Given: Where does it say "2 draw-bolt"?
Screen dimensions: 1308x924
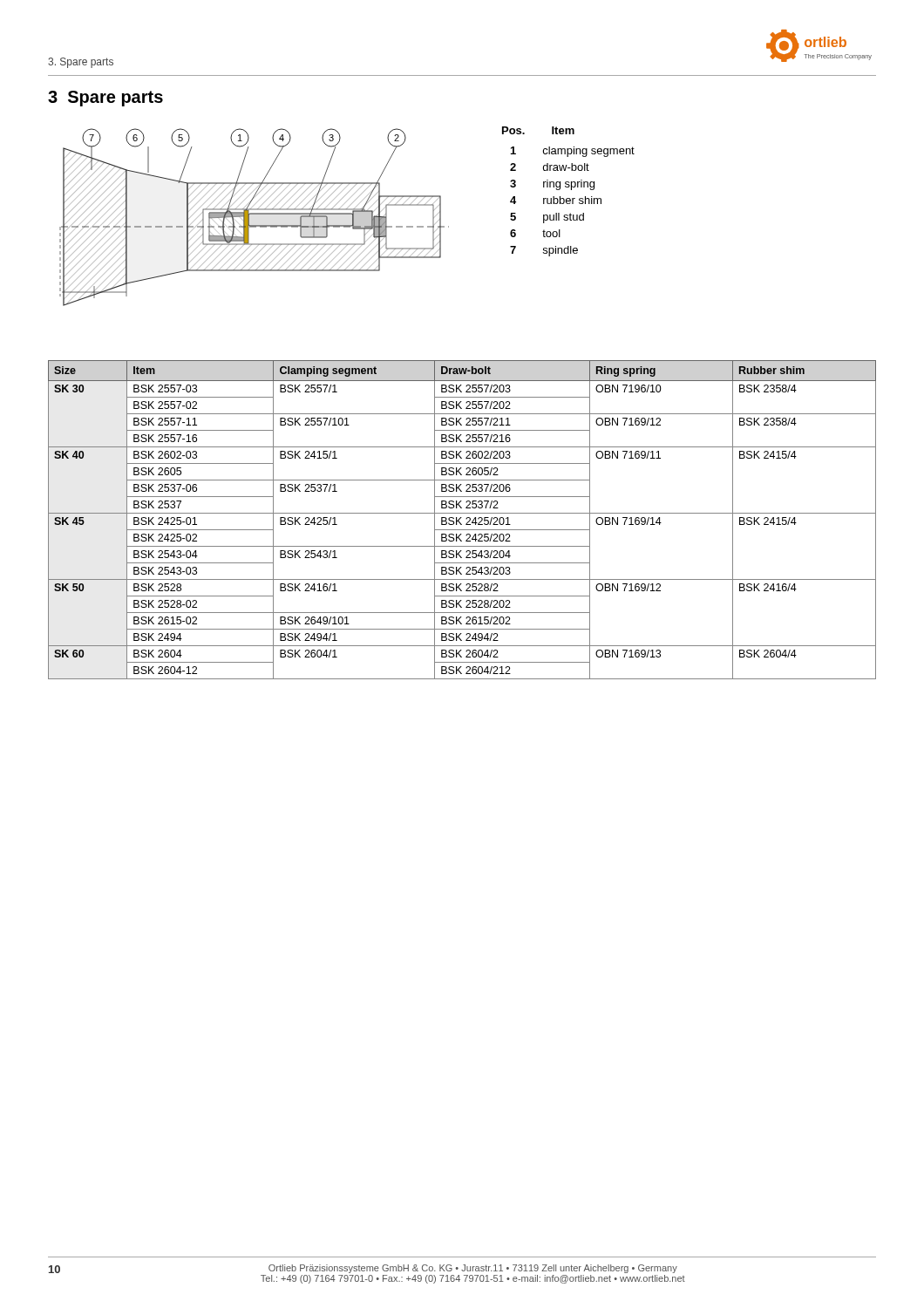Looking at the screenshot, I should coord(575,167).
